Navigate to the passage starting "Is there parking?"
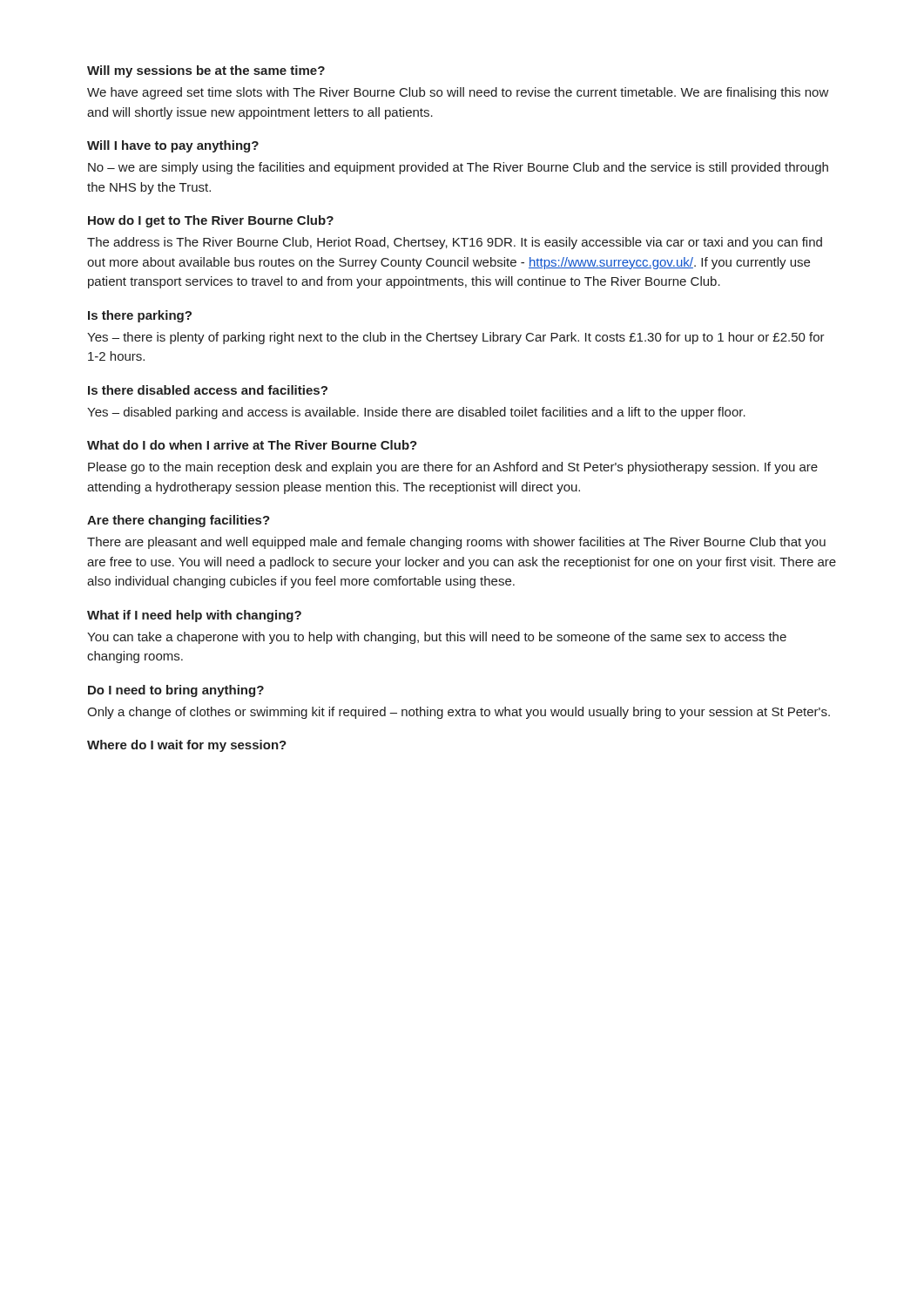 point(140,315)
